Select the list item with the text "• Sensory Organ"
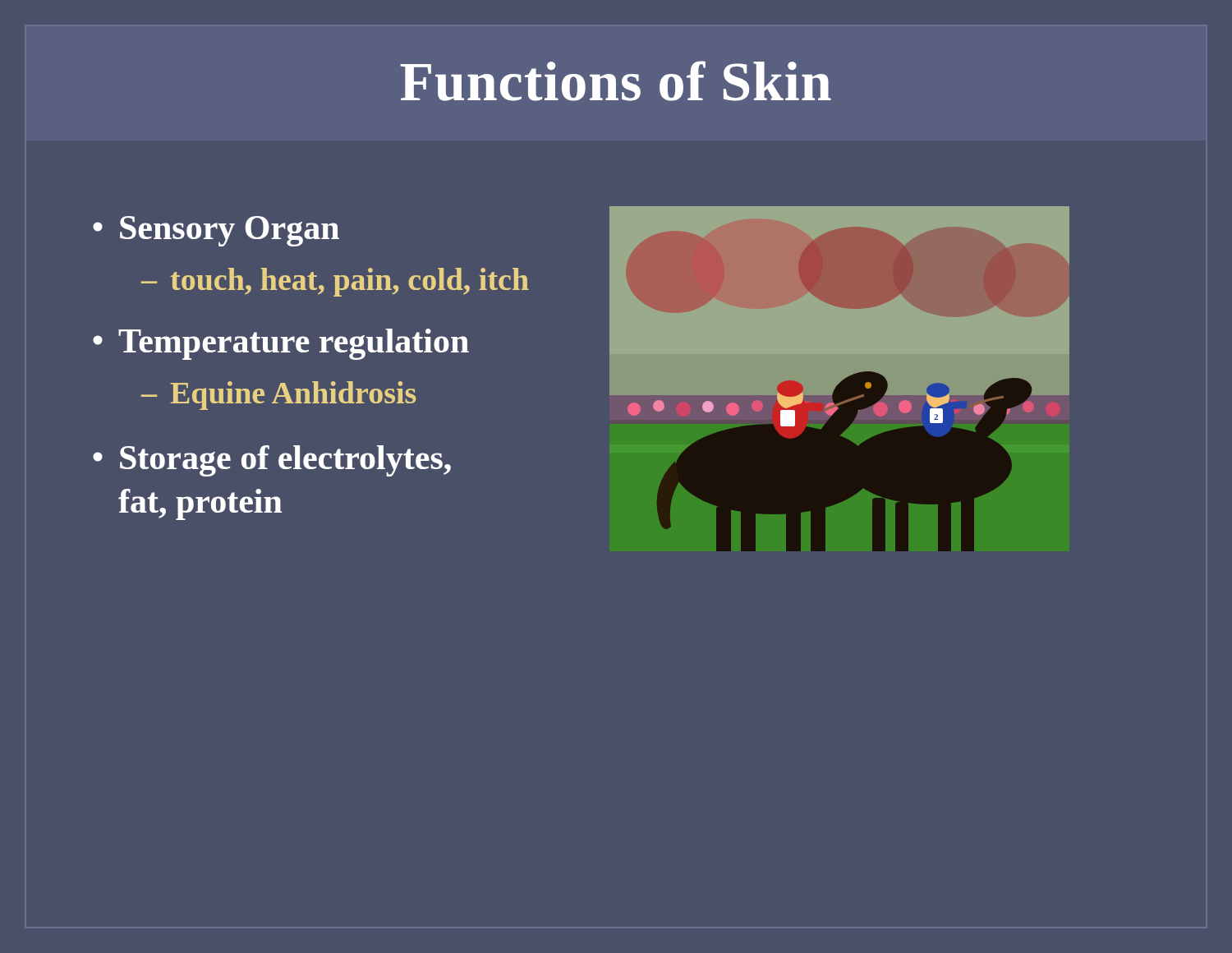This screenshot has height=953, width=1232. [330, 228]
